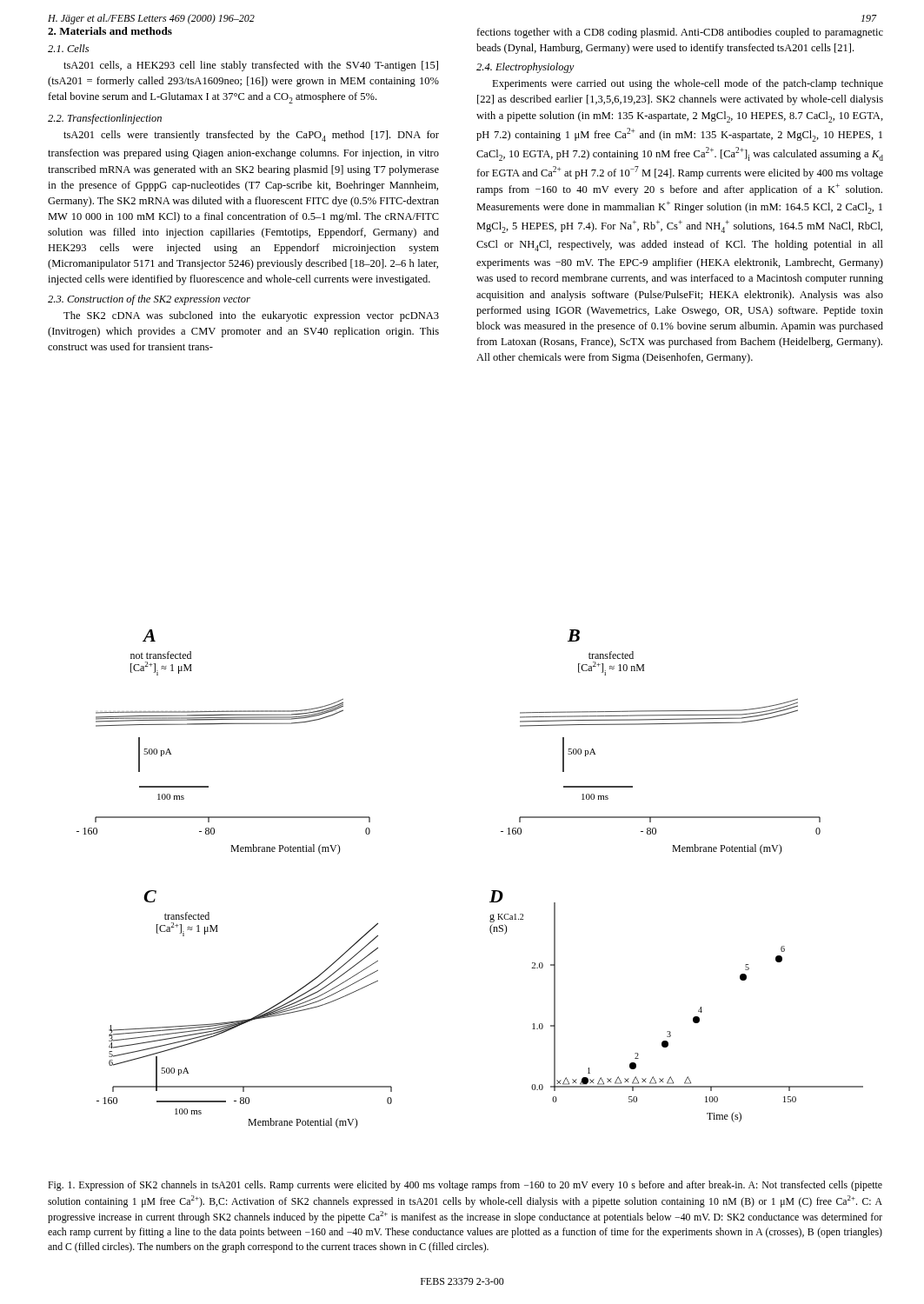Viewport: 924px width, 1304px height.
Task: Locate the text starting "2.3. Construction of the SK2 expression"
Action: point(149,299)
